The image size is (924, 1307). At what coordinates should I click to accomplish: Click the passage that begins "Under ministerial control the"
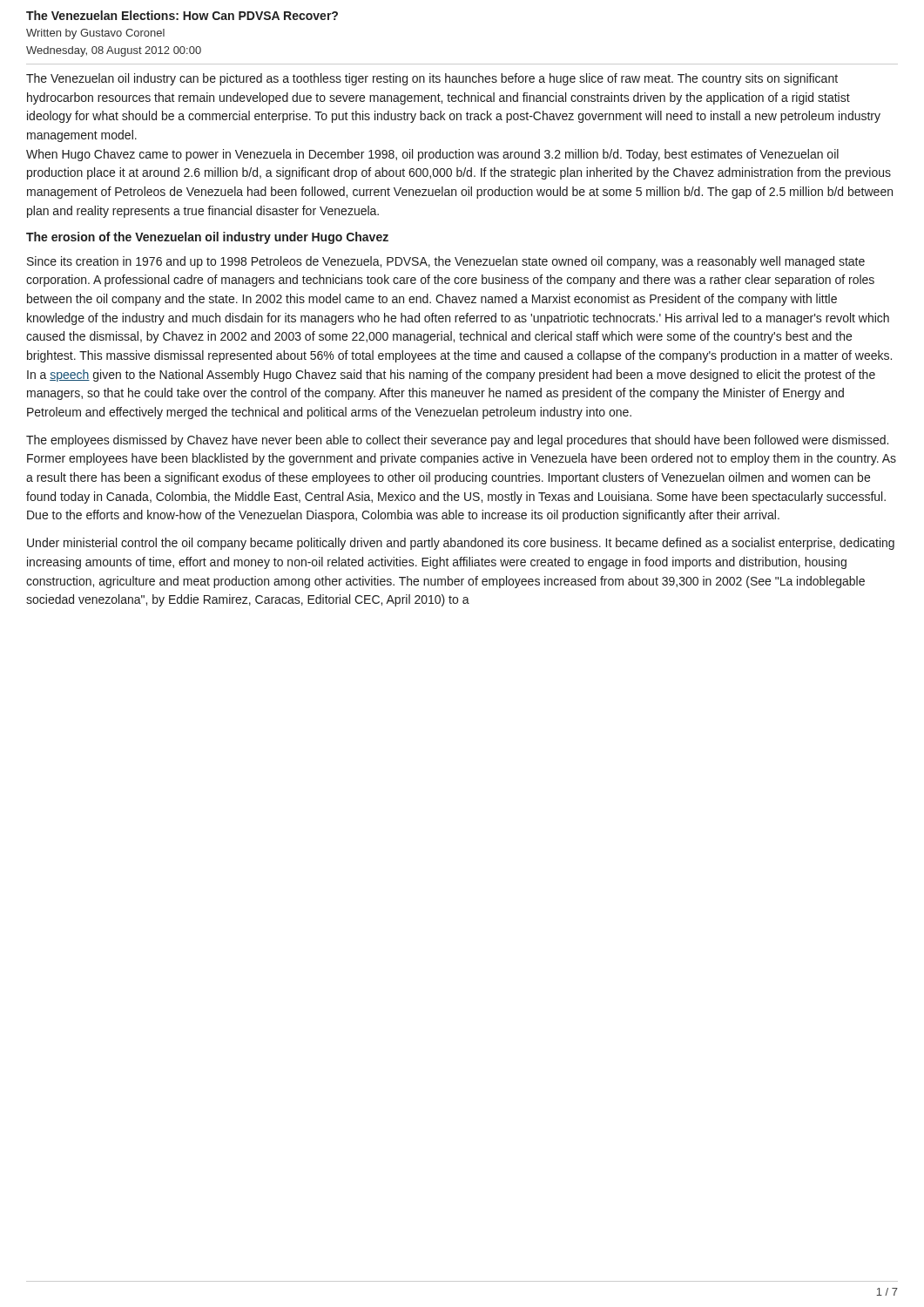461,571
